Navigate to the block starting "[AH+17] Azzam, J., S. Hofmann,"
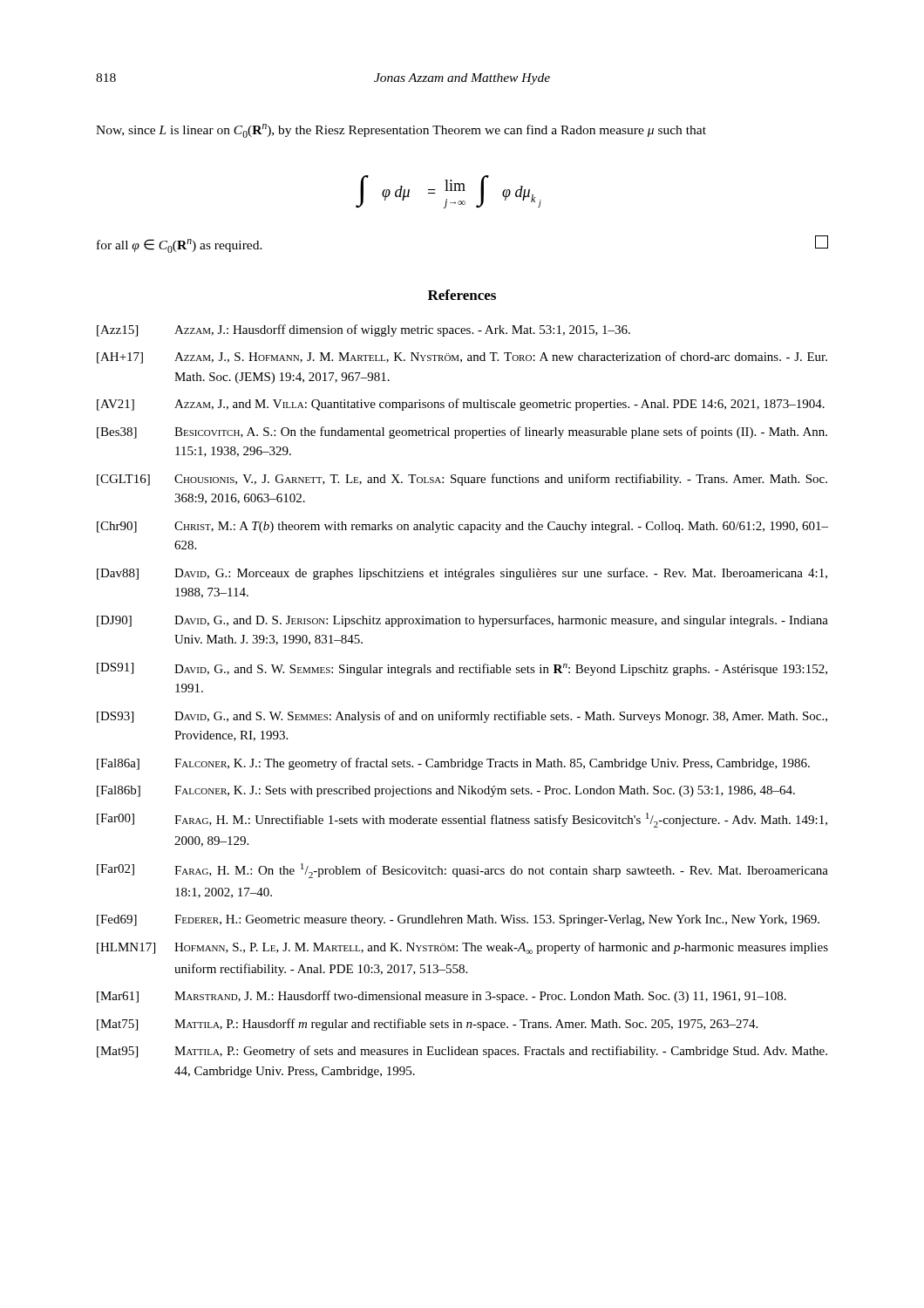The height and width of the screenshot is (1308, 924). pos(462,367)
